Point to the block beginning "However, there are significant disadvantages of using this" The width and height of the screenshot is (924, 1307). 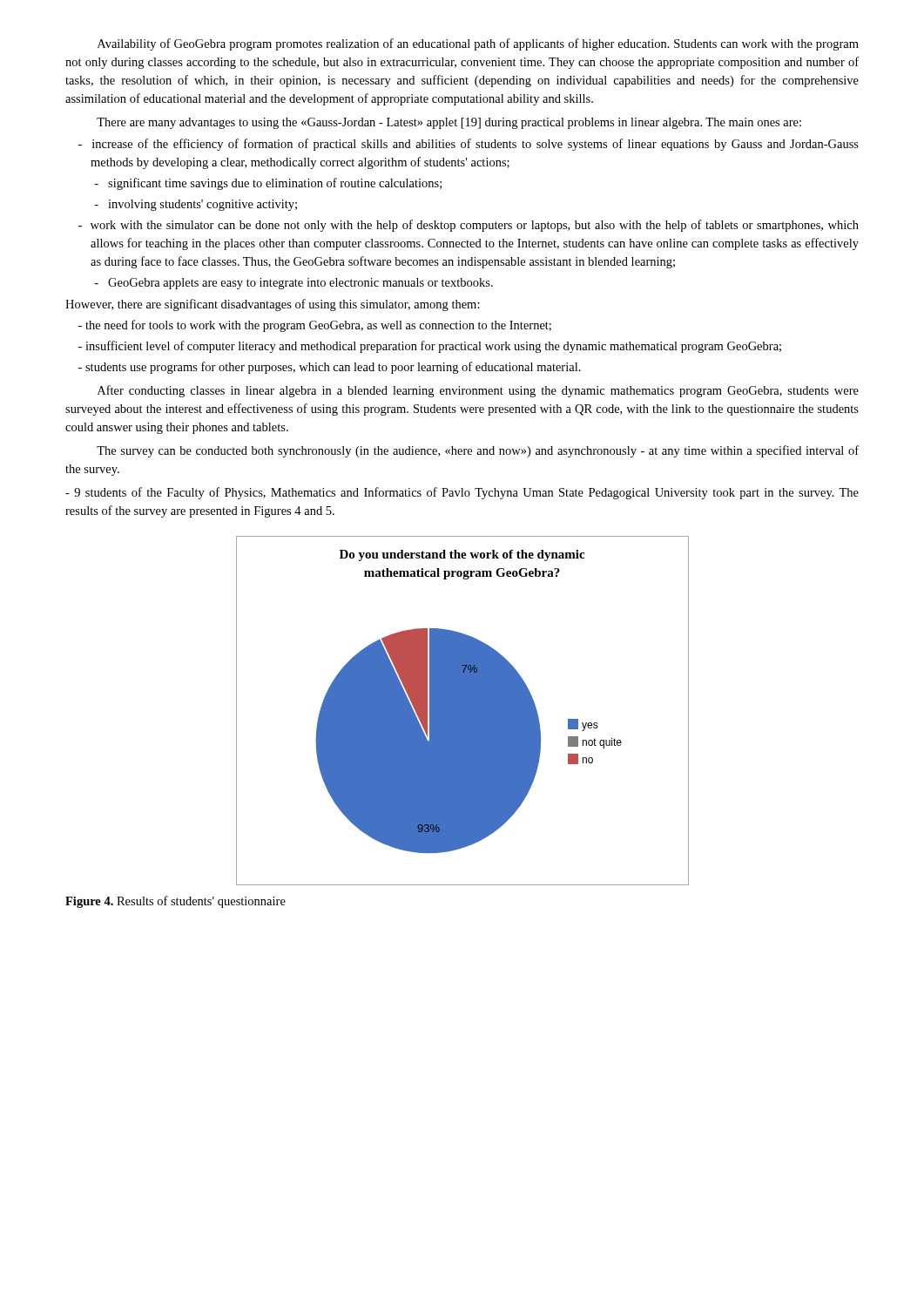pos(462,305)
